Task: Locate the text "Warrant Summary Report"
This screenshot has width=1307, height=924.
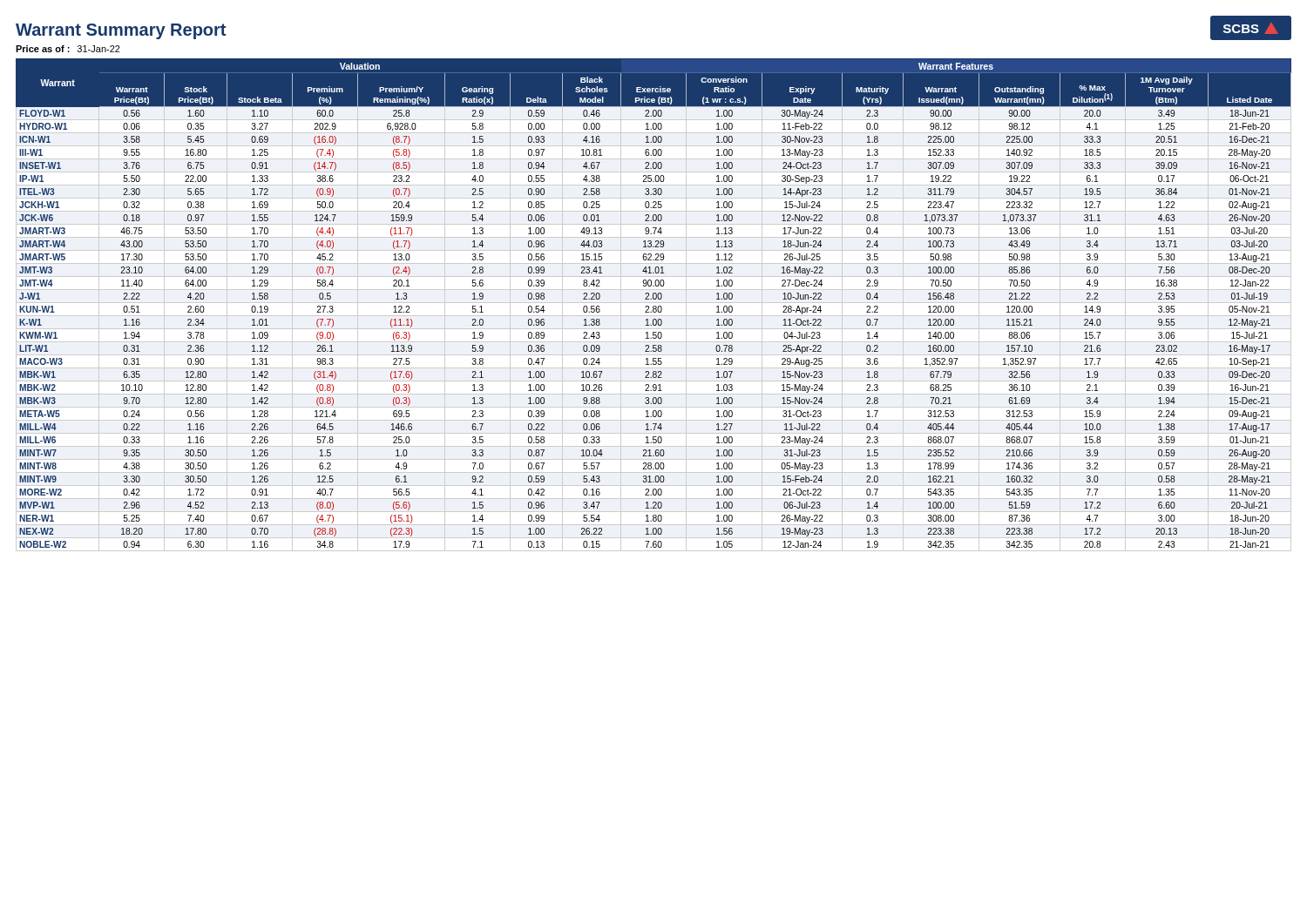Action: click(x=121, y=30)
